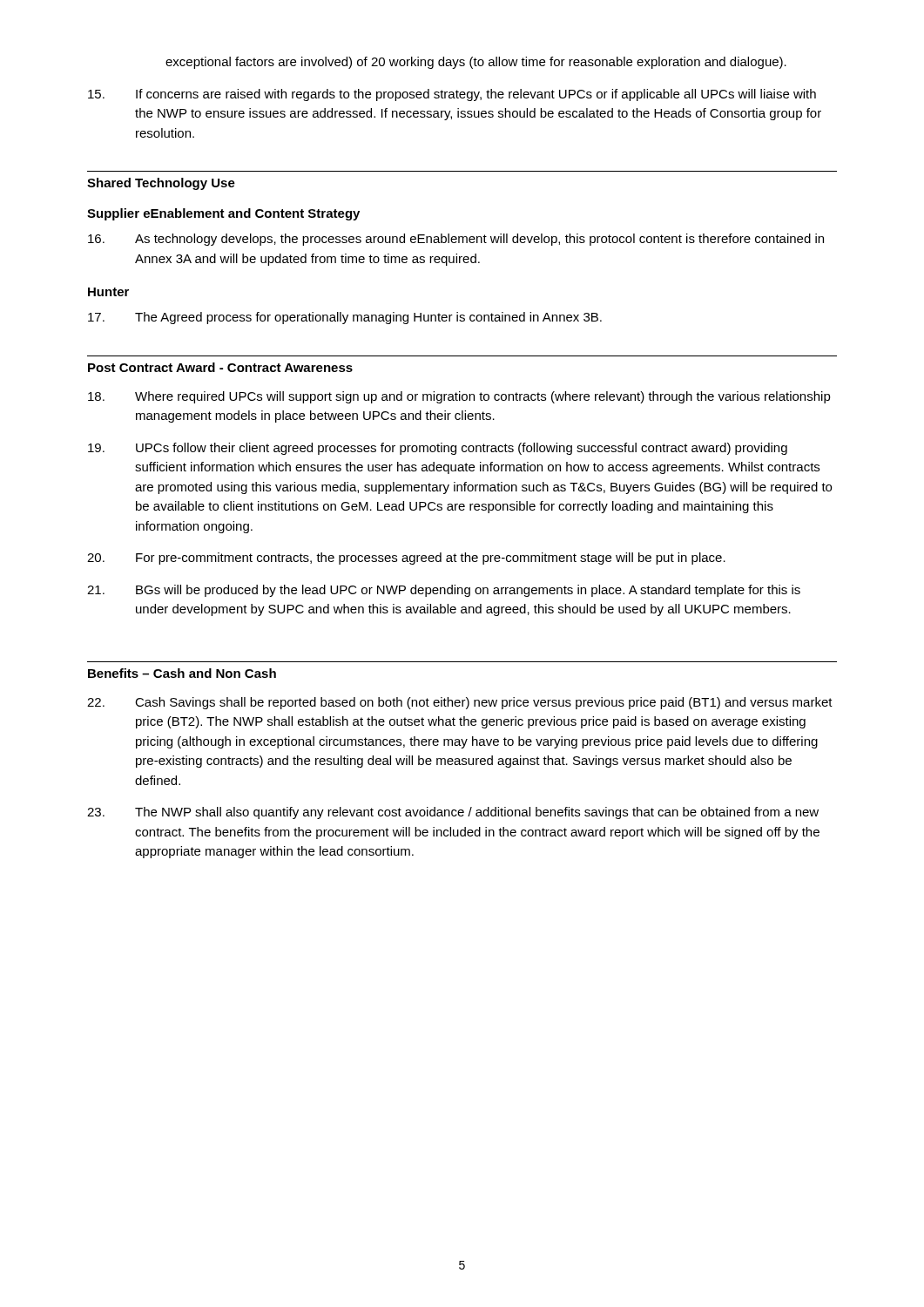Navigate to the text starting "exceptional factors are involved) of 20 working"
Viewport: 924px width, 1307px height.
coord(476,61)
